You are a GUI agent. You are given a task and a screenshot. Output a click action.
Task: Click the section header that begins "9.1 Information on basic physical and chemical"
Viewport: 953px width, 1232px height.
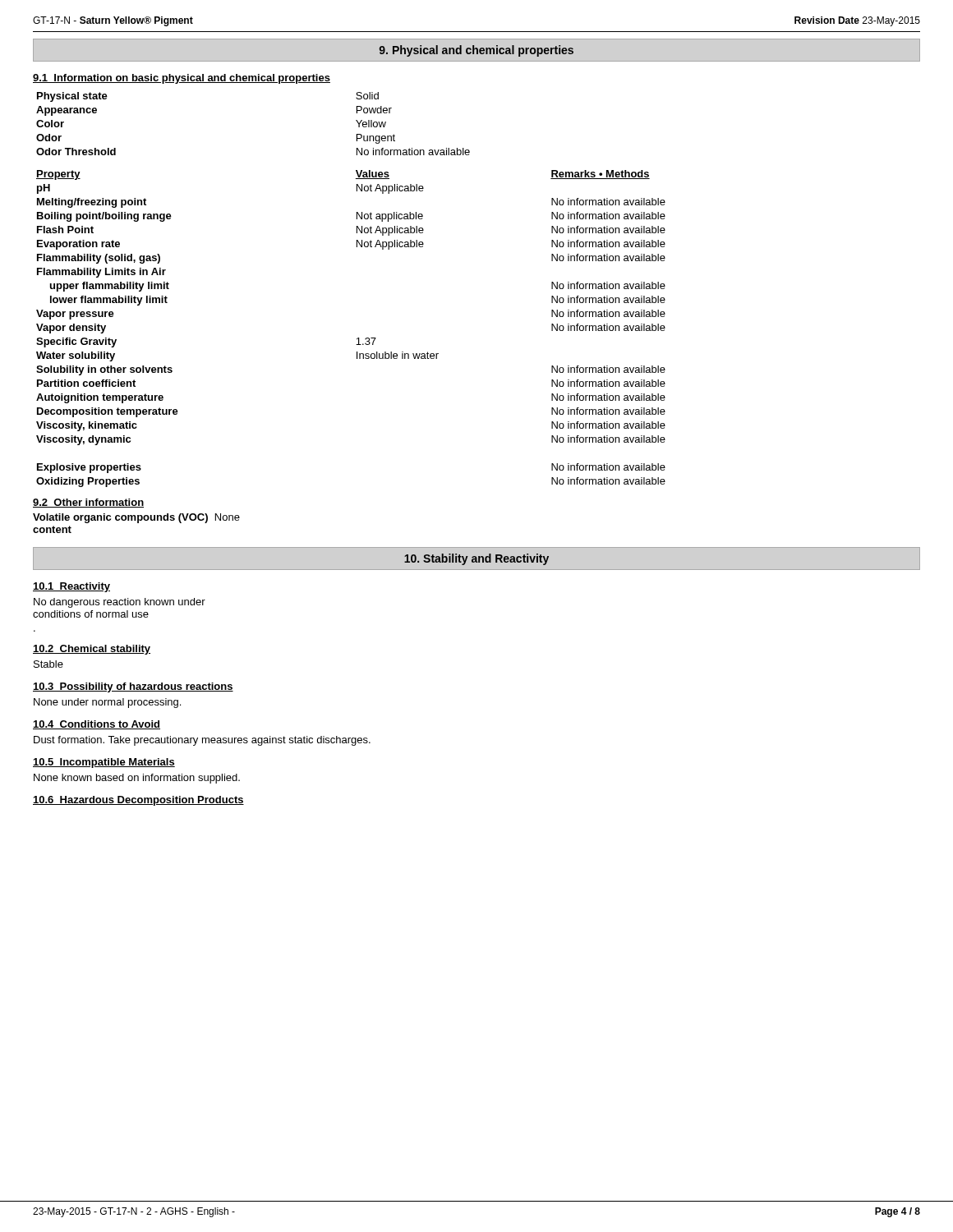182,78
